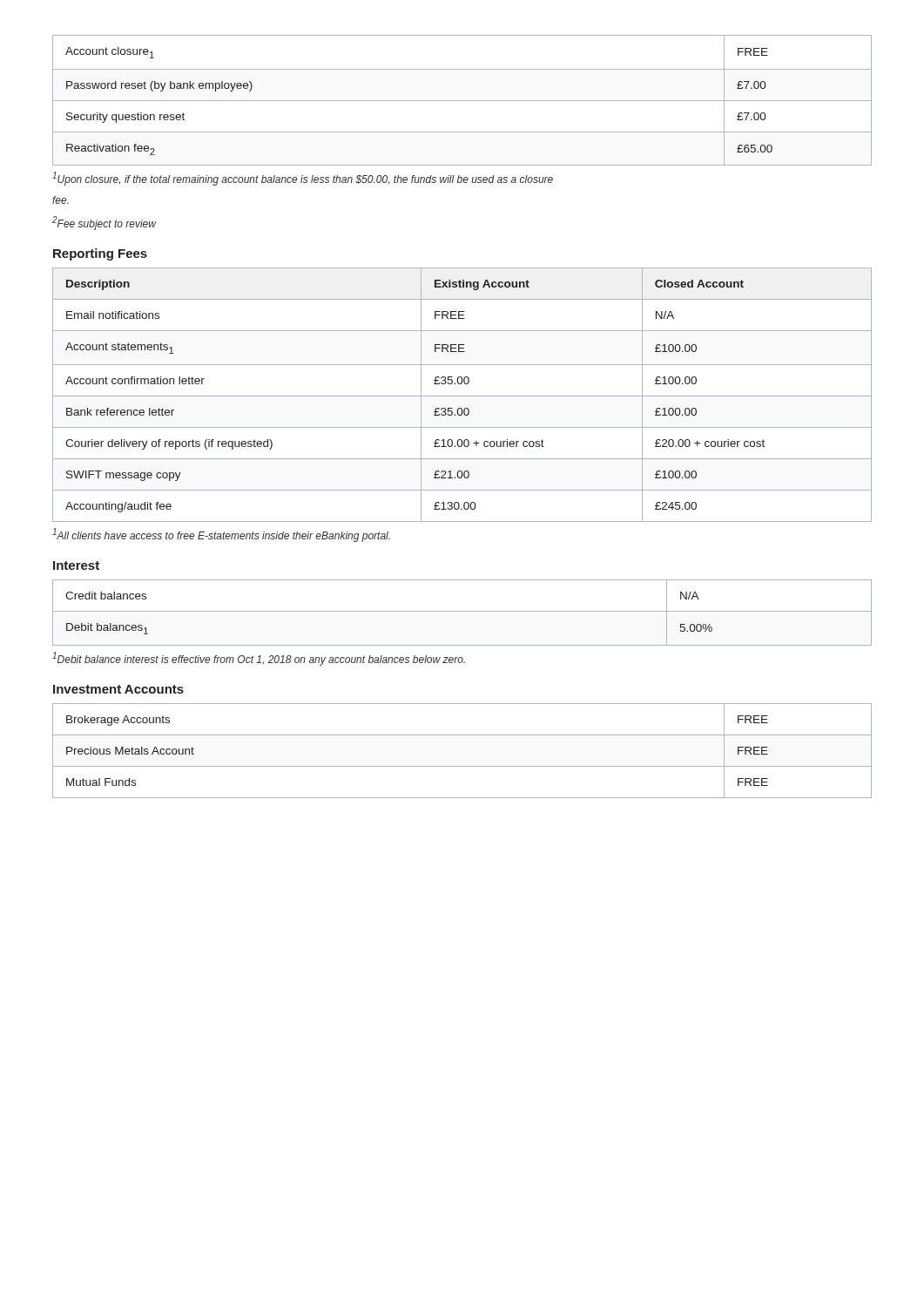Image resolution: width=924 pixels, height=1307 pixels.
Task: Locate the table with the text "Email notifications"
Action: (462, 395)
